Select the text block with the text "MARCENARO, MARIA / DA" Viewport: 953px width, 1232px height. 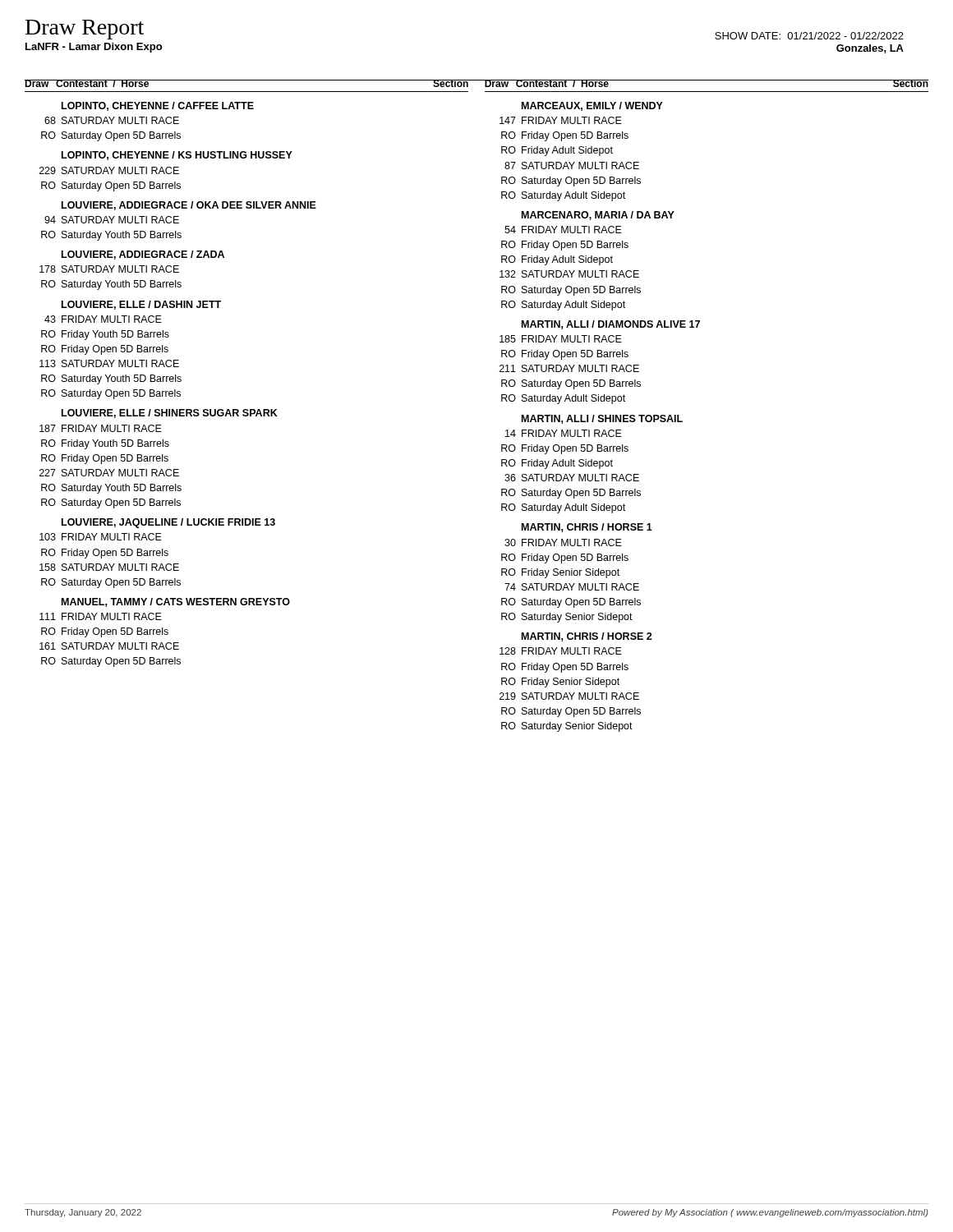click(x=598, y=216)
